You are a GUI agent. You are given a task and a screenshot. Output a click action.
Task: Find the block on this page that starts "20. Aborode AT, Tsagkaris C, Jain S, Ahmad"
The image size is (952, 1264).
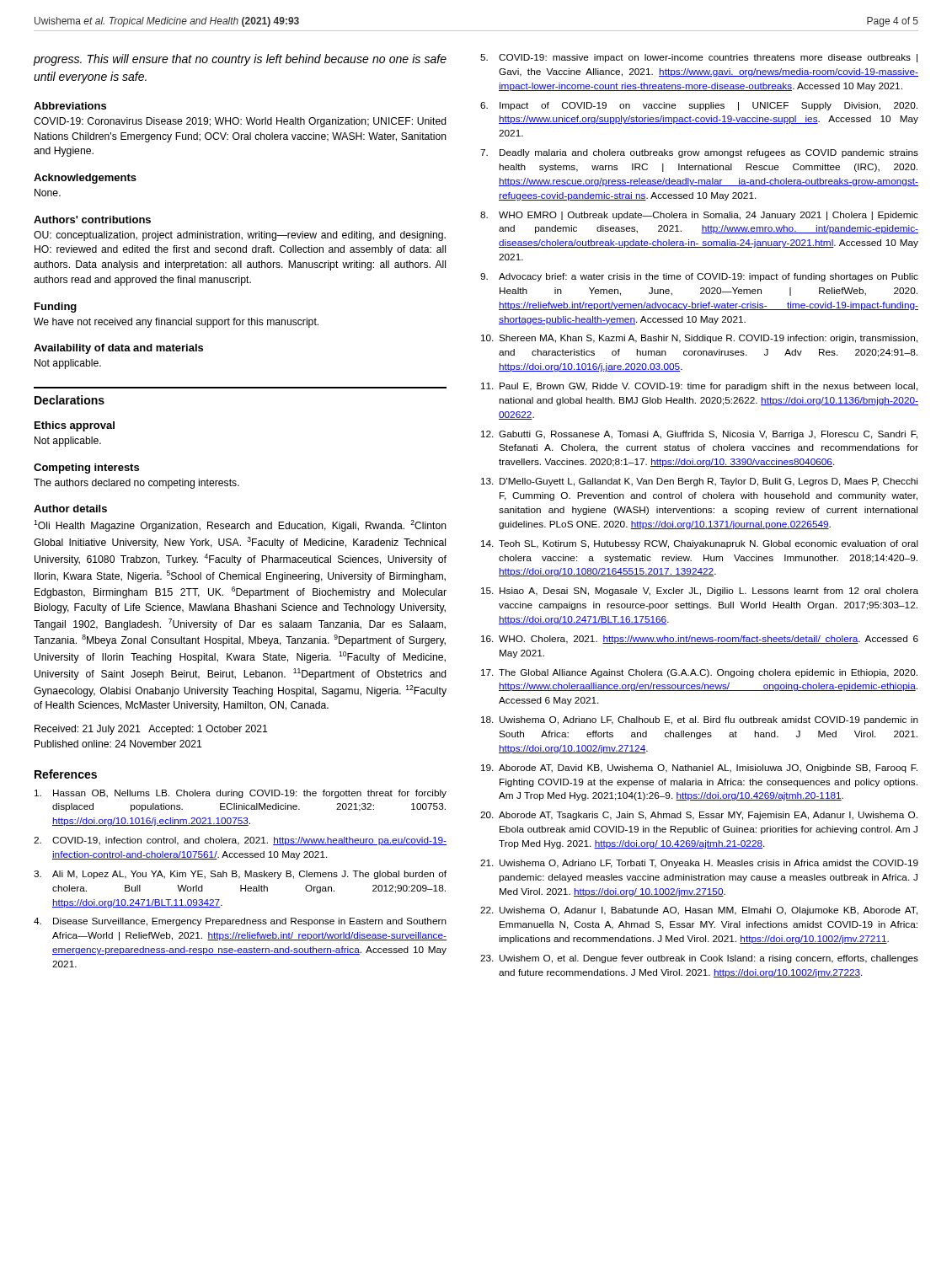coord(699,830)
